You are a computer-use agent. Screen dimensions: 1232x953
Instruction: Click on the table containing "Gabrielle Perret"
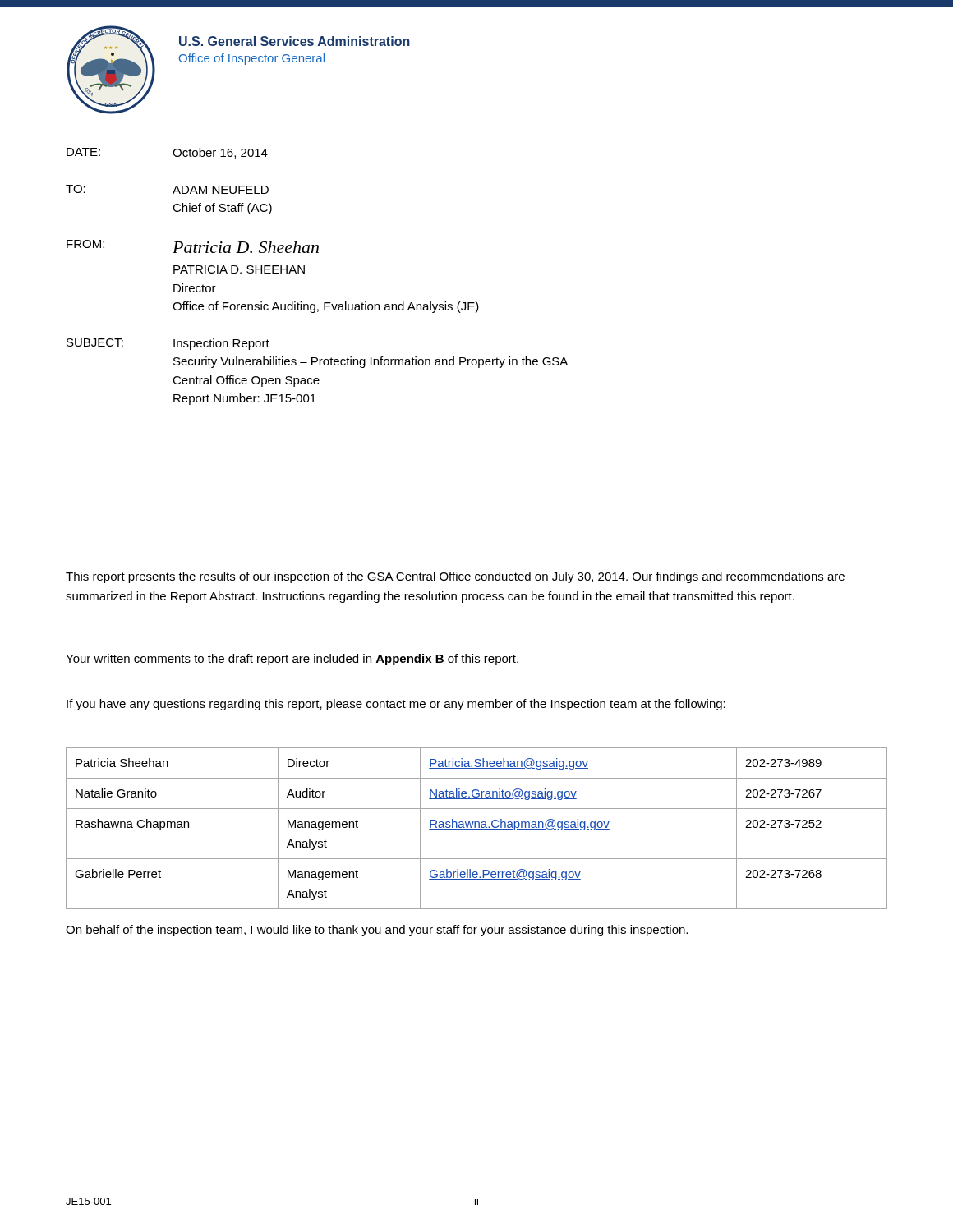click(476, 828)
